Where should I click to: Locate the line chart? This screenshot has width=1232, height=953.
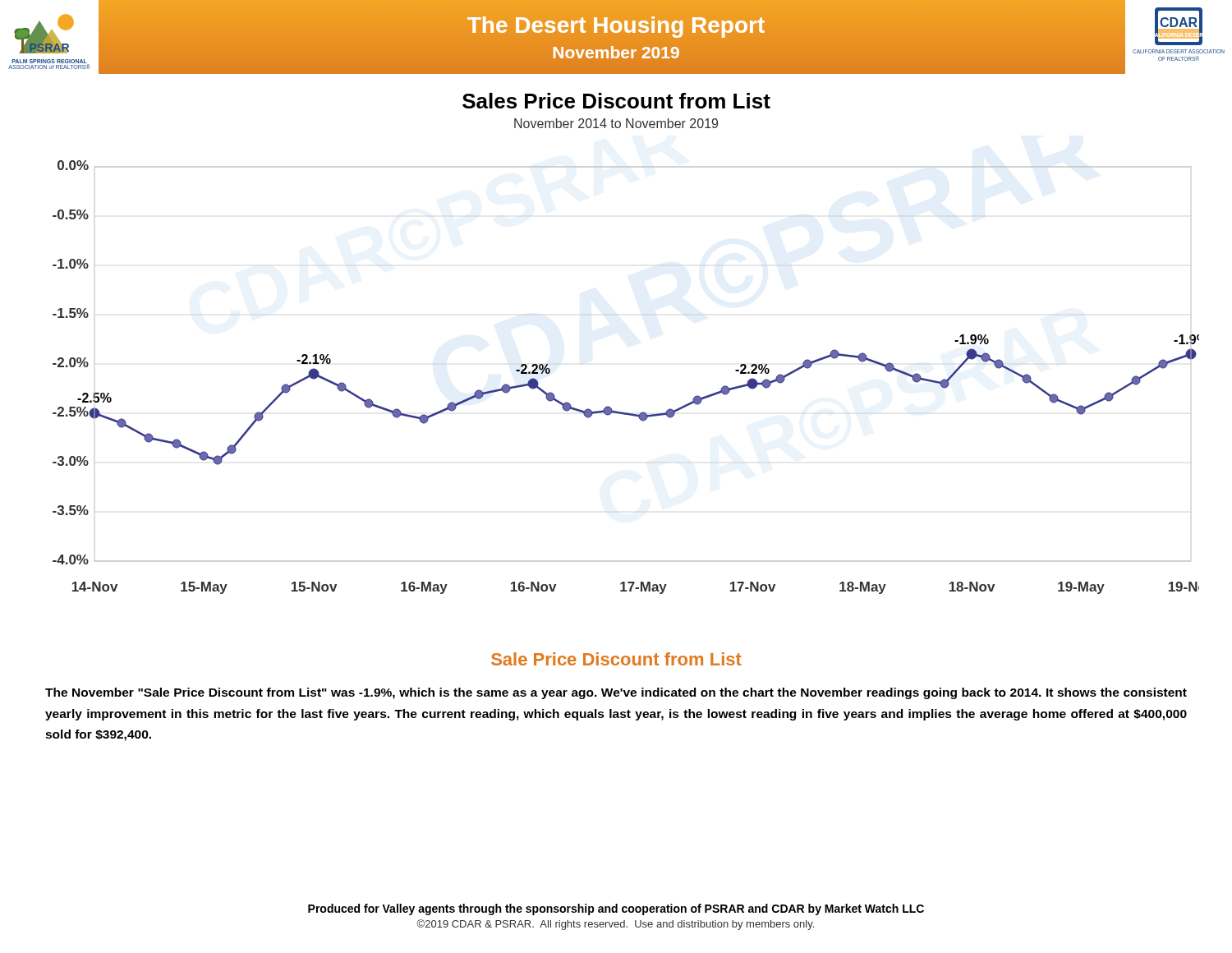coord(616,378)
